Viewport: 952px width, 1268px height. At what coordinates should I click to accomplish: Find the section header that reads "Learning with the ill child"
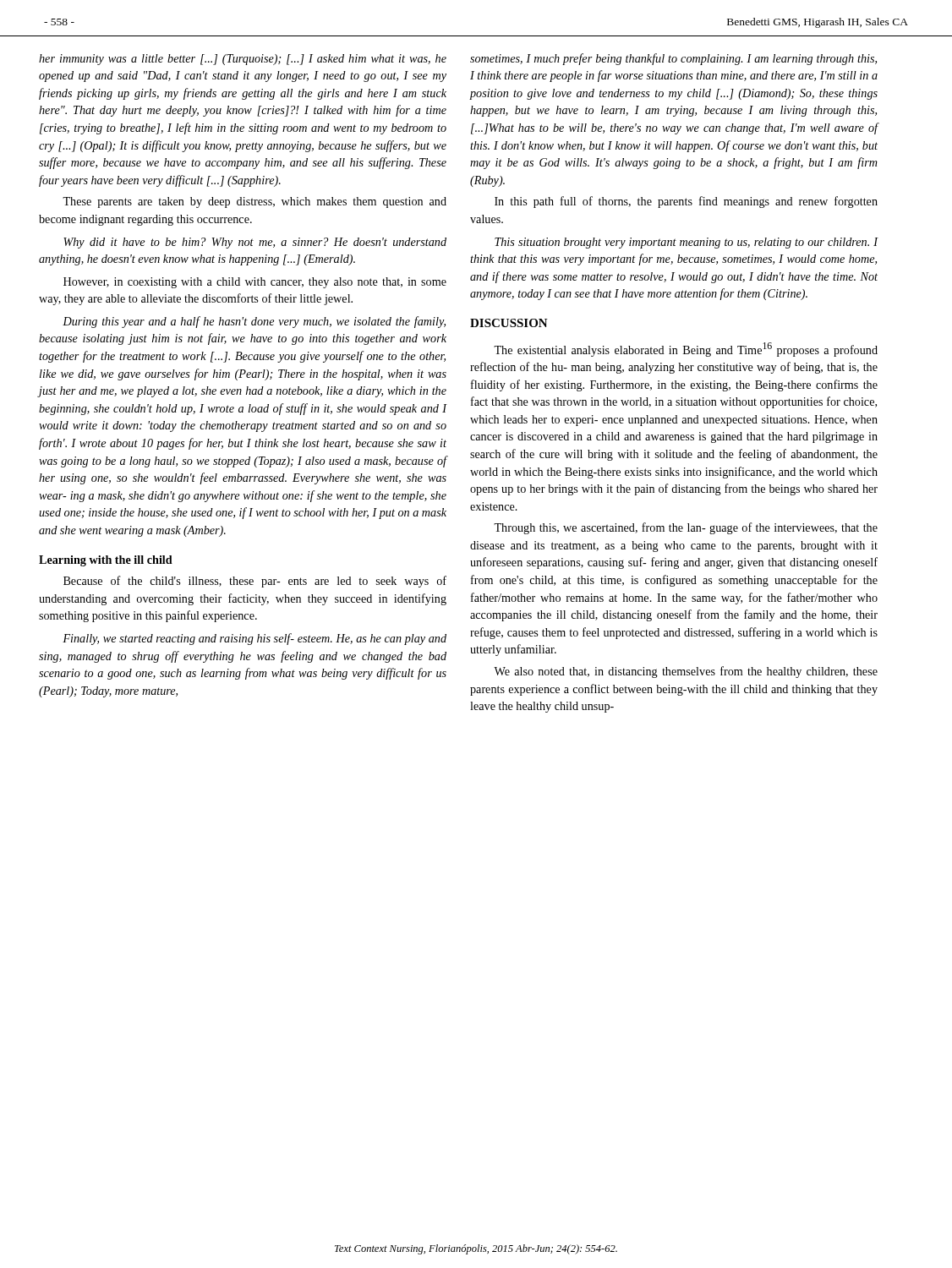106,559
